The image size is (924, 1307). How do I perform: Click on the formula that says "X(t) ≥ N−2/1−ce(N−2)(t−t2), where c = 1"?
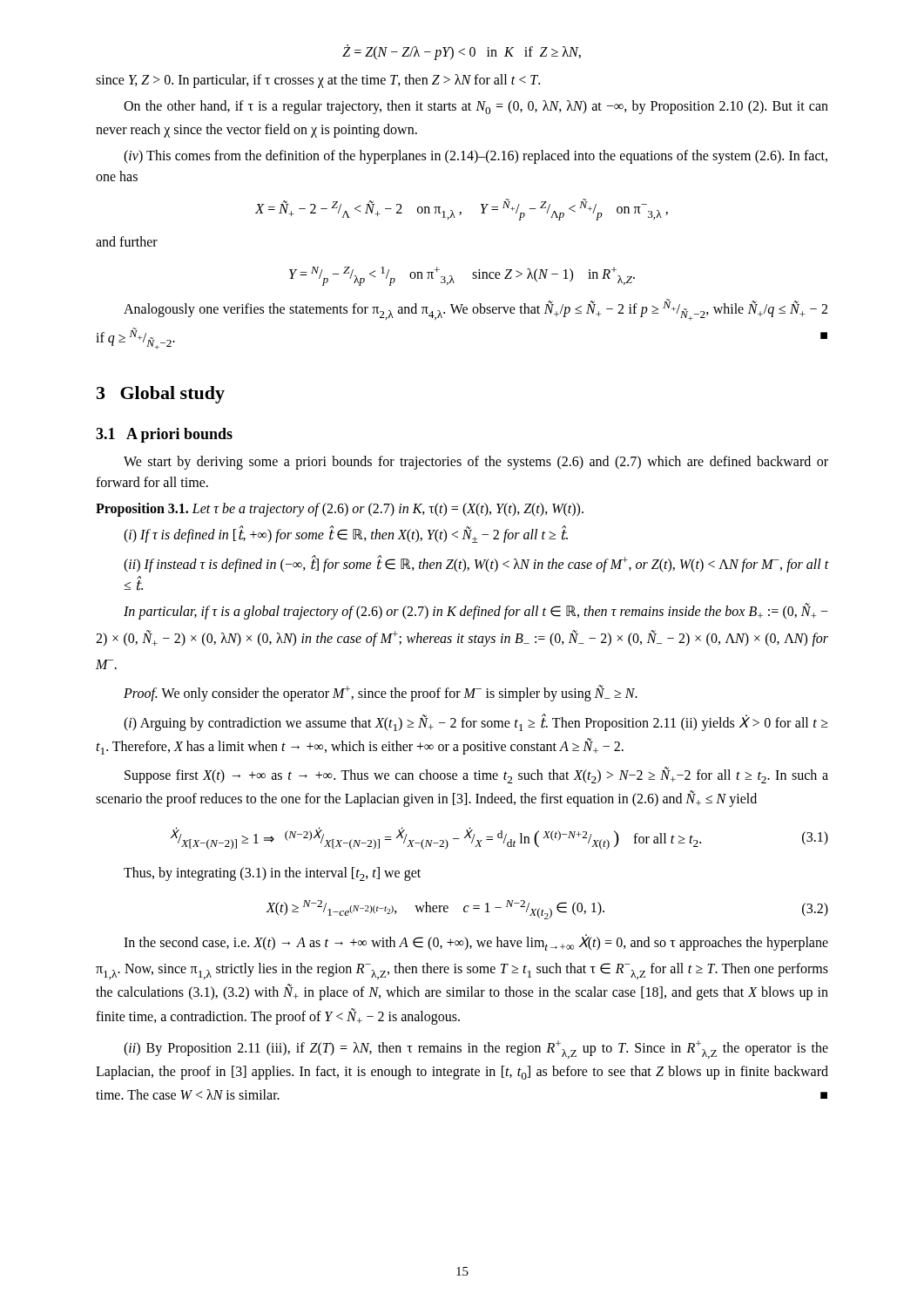[x=462, y=909]
